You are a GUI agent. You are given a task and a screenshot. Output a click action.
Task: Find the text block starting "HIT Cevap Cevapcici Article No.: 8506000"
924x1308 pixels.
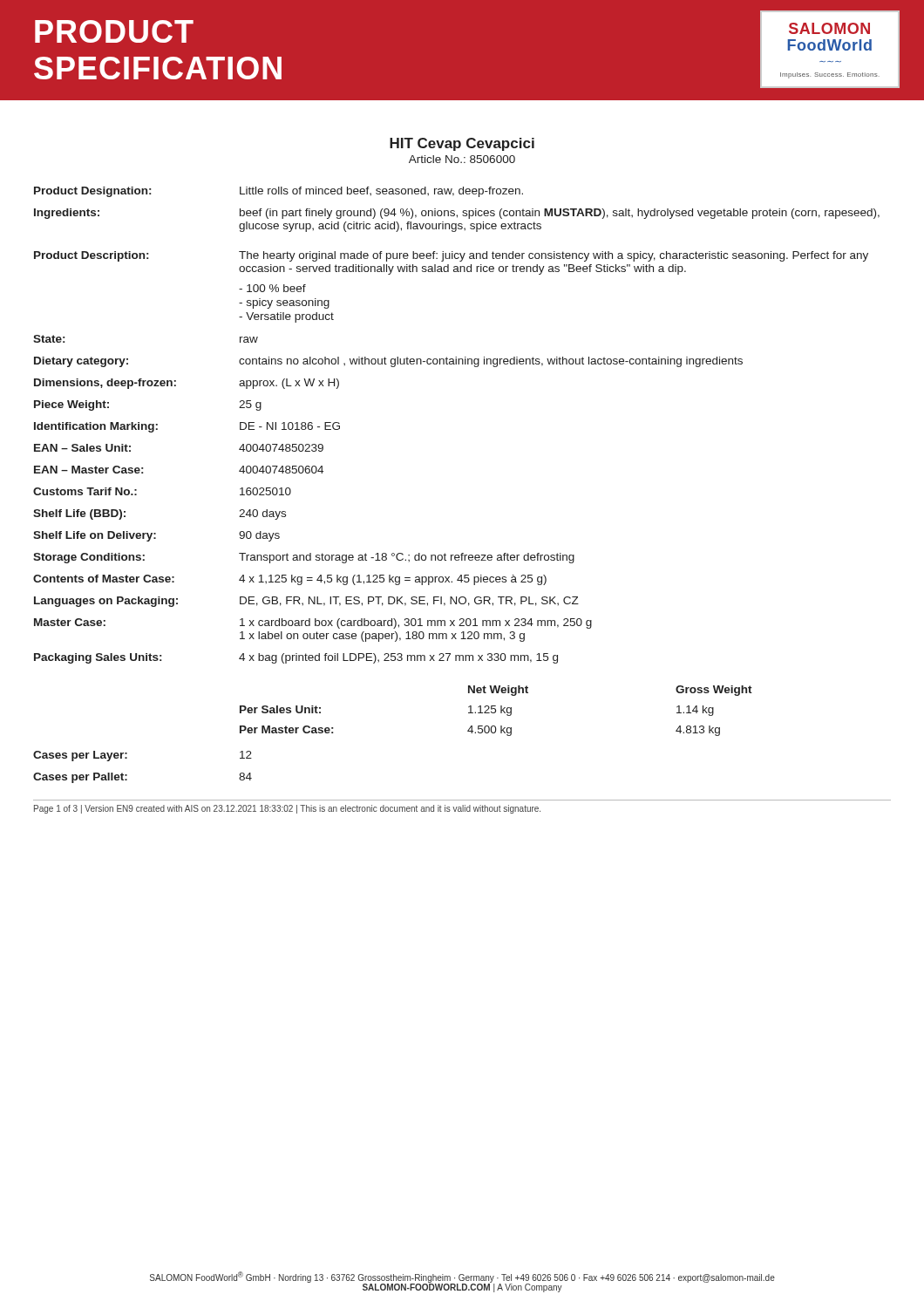(462, 150)
